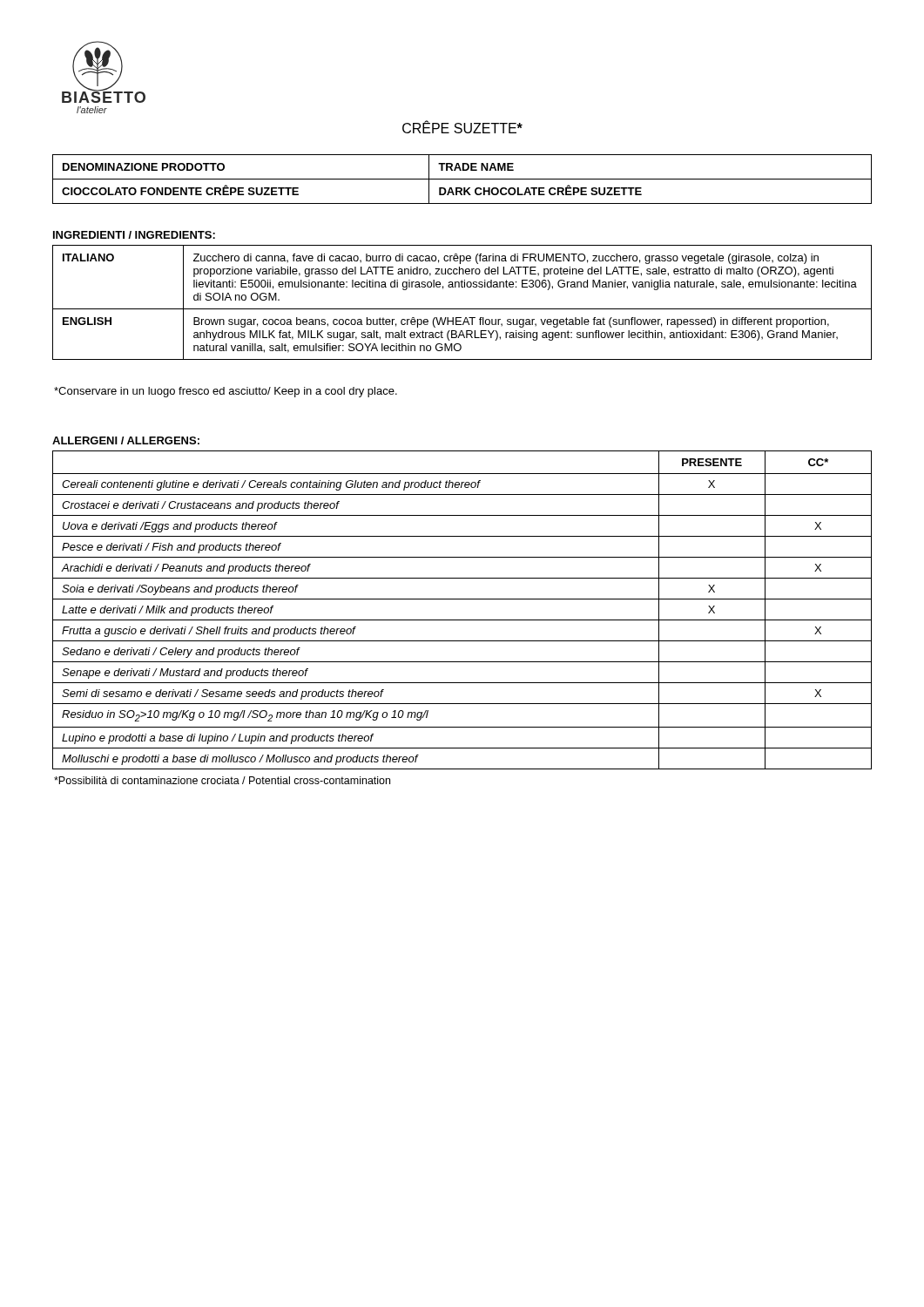Navigate to the element starting "Possibilità di contaminazione crociata /"
Image resolution: width=924 pixels, height=1307 pixels.
point(222,780)
